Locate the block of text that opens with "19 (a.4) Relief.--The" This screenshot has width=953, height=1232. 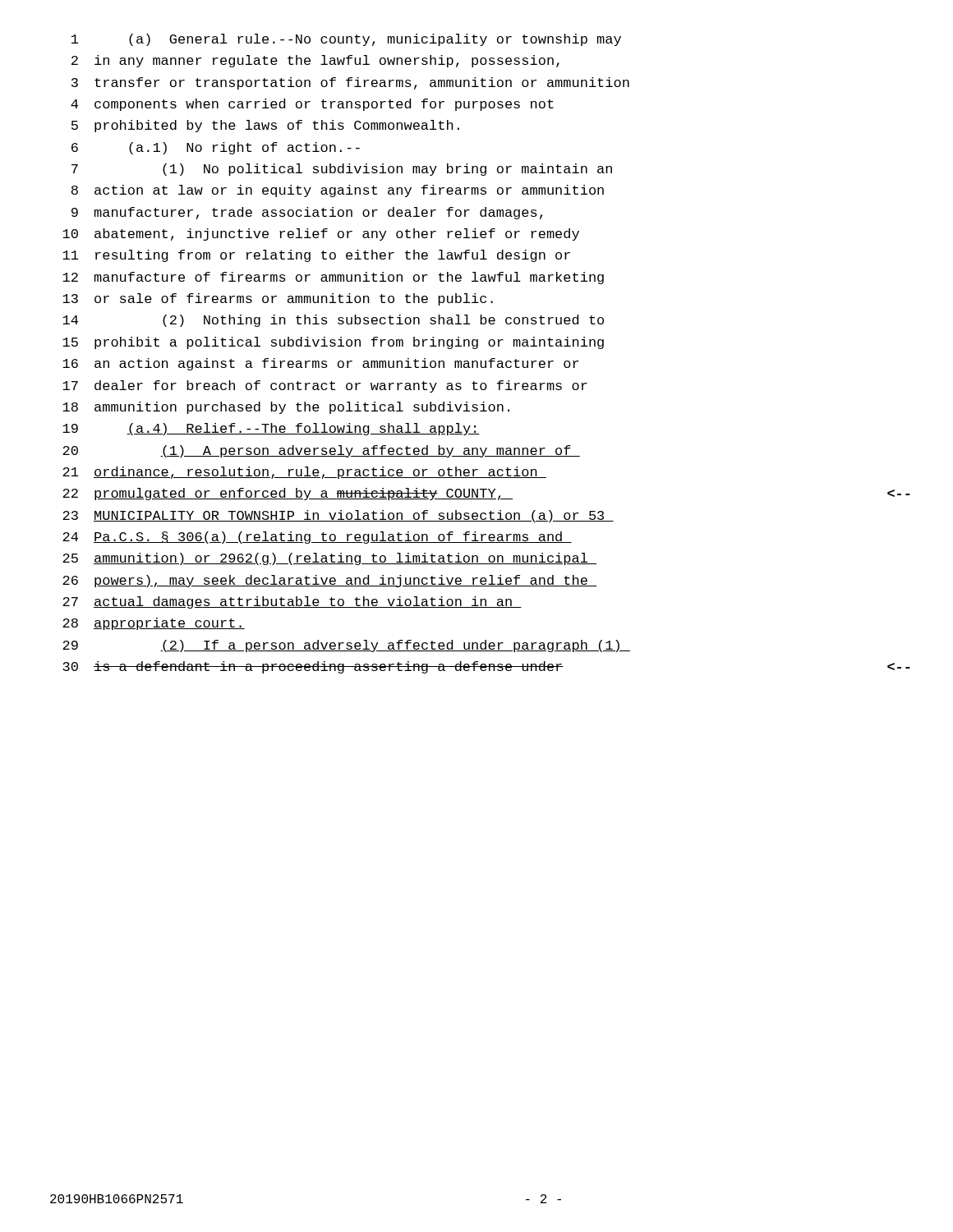[476, 430]
